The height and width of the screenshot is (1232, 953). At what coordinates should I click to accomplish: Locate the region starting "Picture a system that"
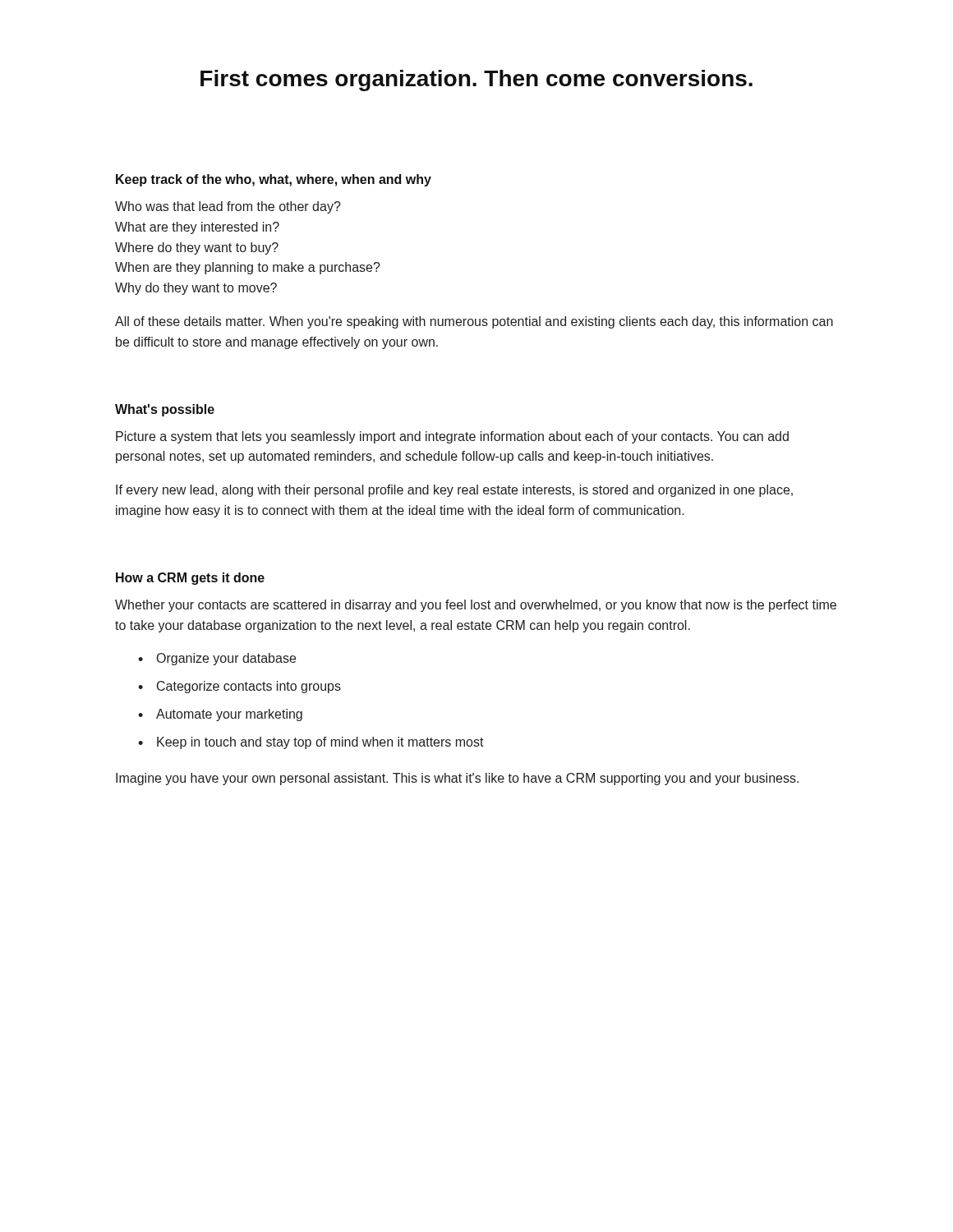pos(452,446)
